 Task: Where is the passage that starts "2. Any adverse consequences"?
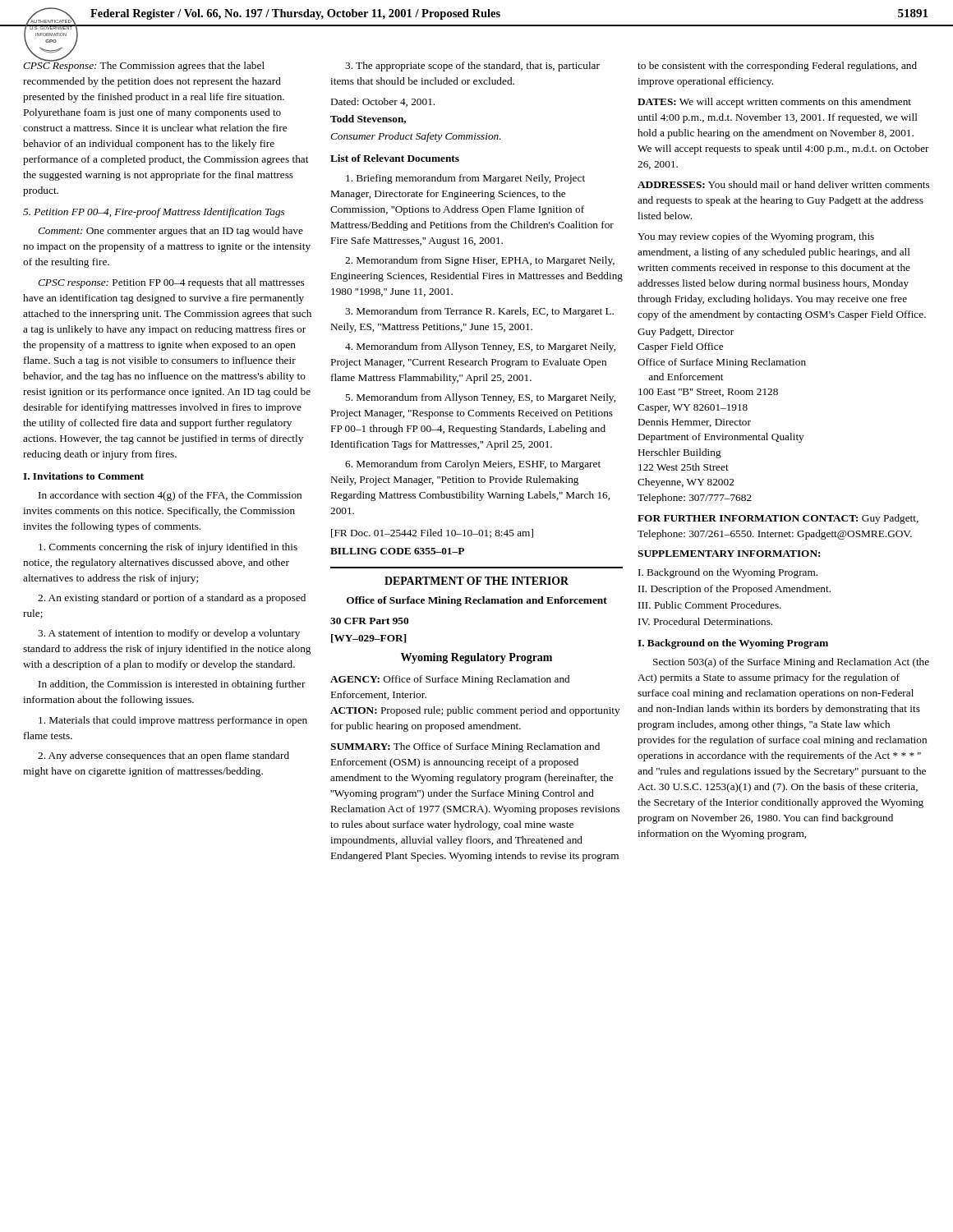pos(156,763)
